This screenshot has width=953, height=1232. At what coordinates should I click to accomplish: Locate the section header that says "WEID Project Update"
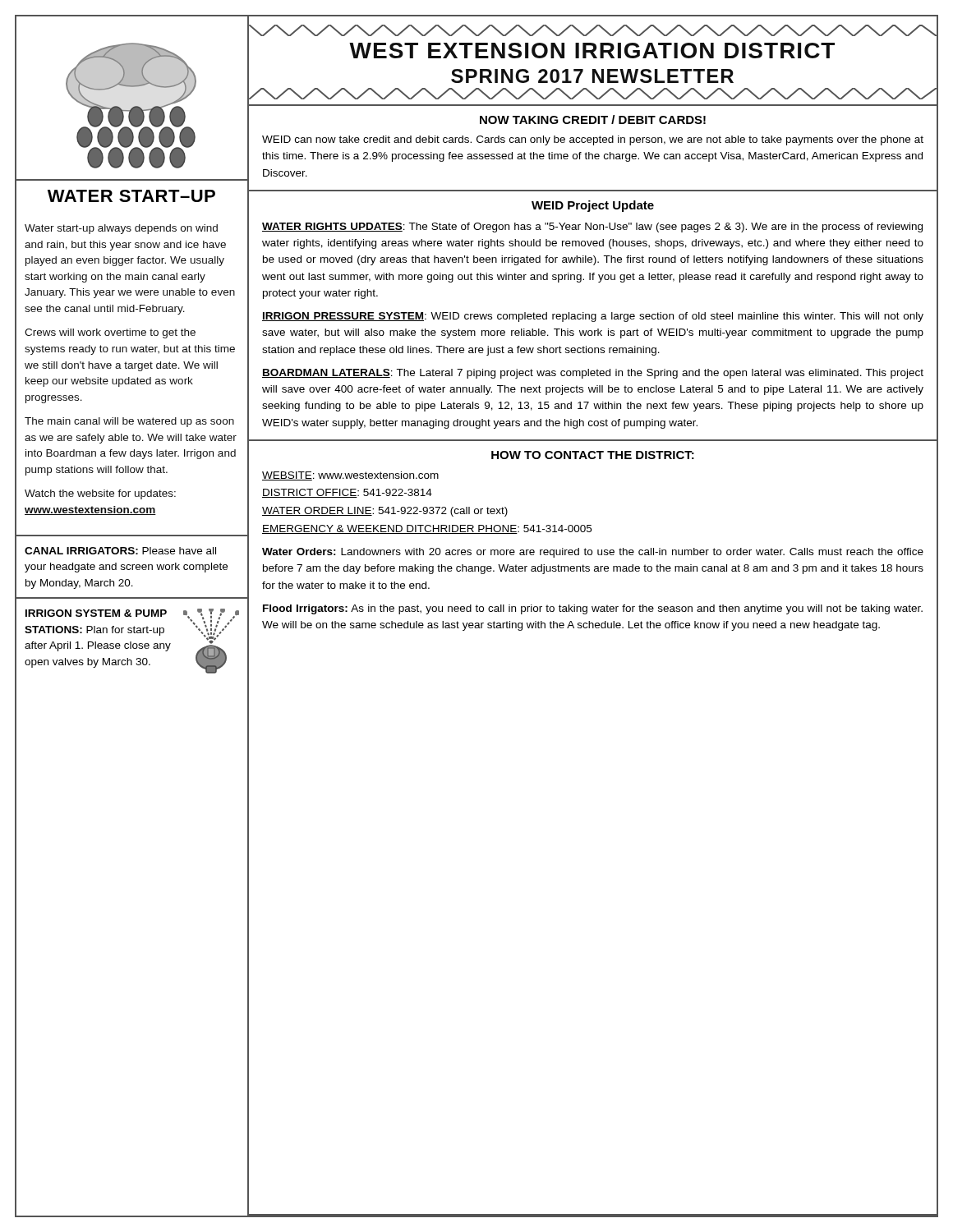tap(593, 205)
